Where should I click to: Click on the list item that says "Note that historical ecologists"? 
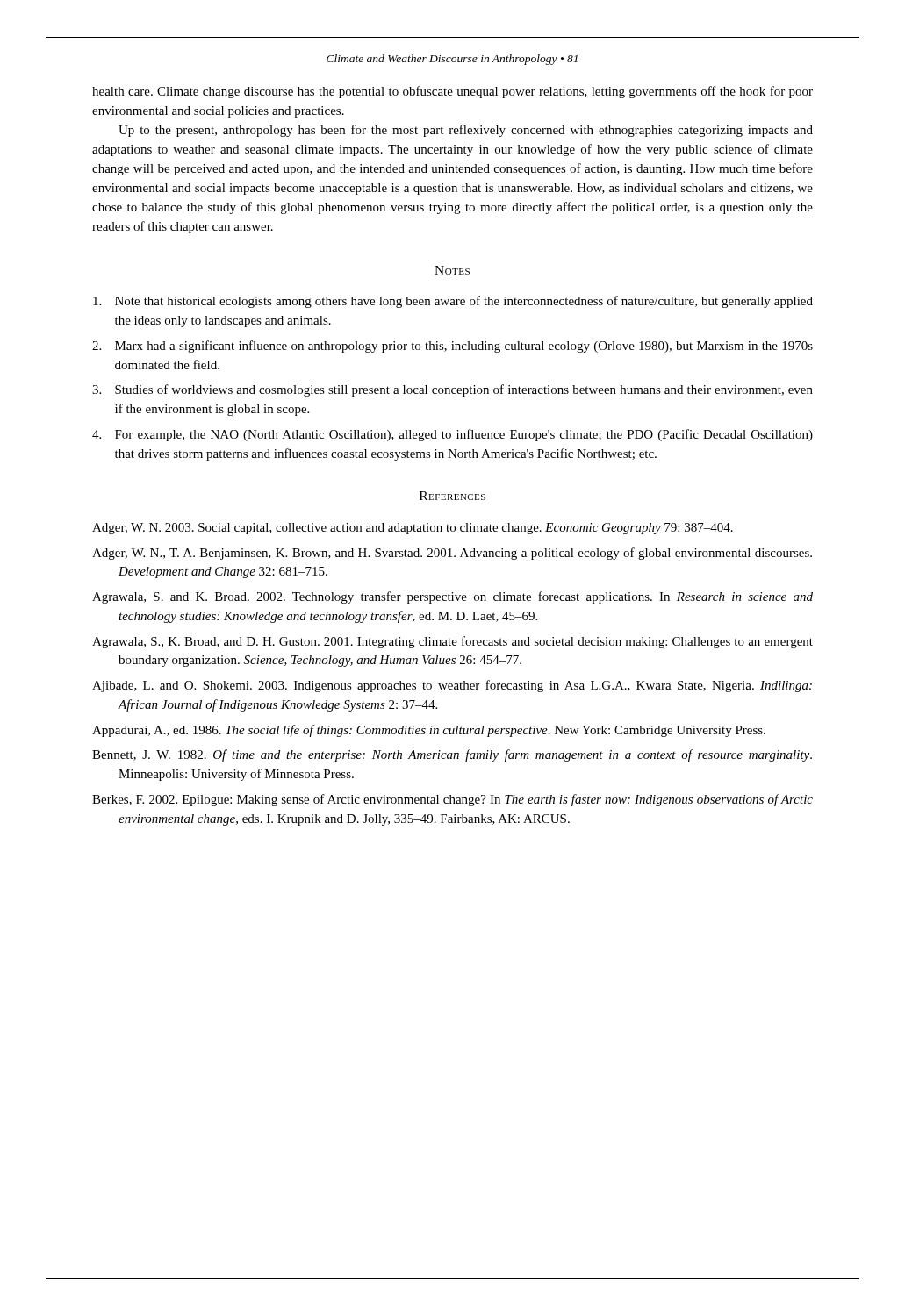[452, 312]
